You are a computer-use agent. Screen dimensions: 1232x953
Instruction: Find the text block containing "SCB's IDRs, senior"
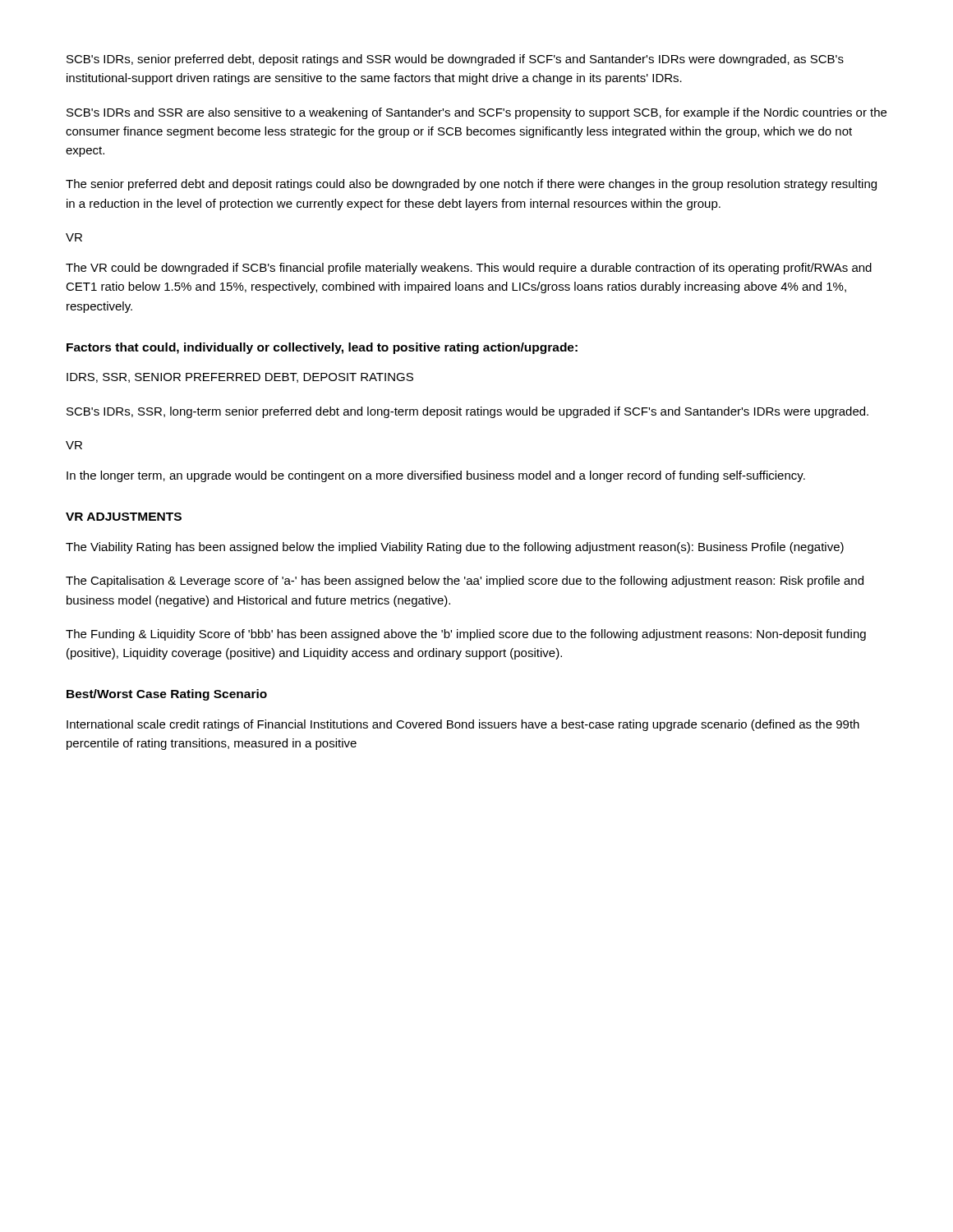tap(455, 68)
